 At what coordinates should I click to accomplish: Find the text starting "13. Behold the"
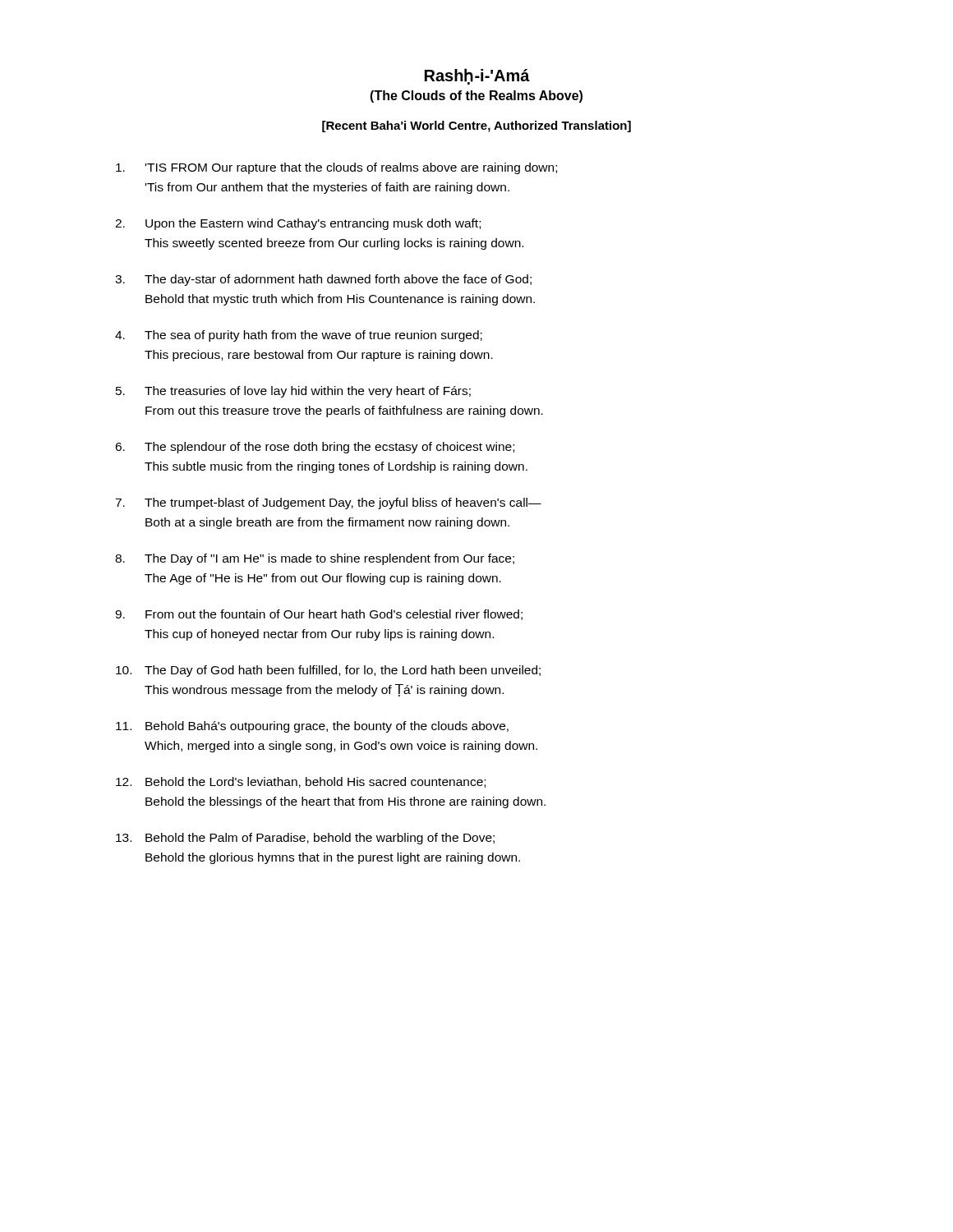tap(318, 848)
